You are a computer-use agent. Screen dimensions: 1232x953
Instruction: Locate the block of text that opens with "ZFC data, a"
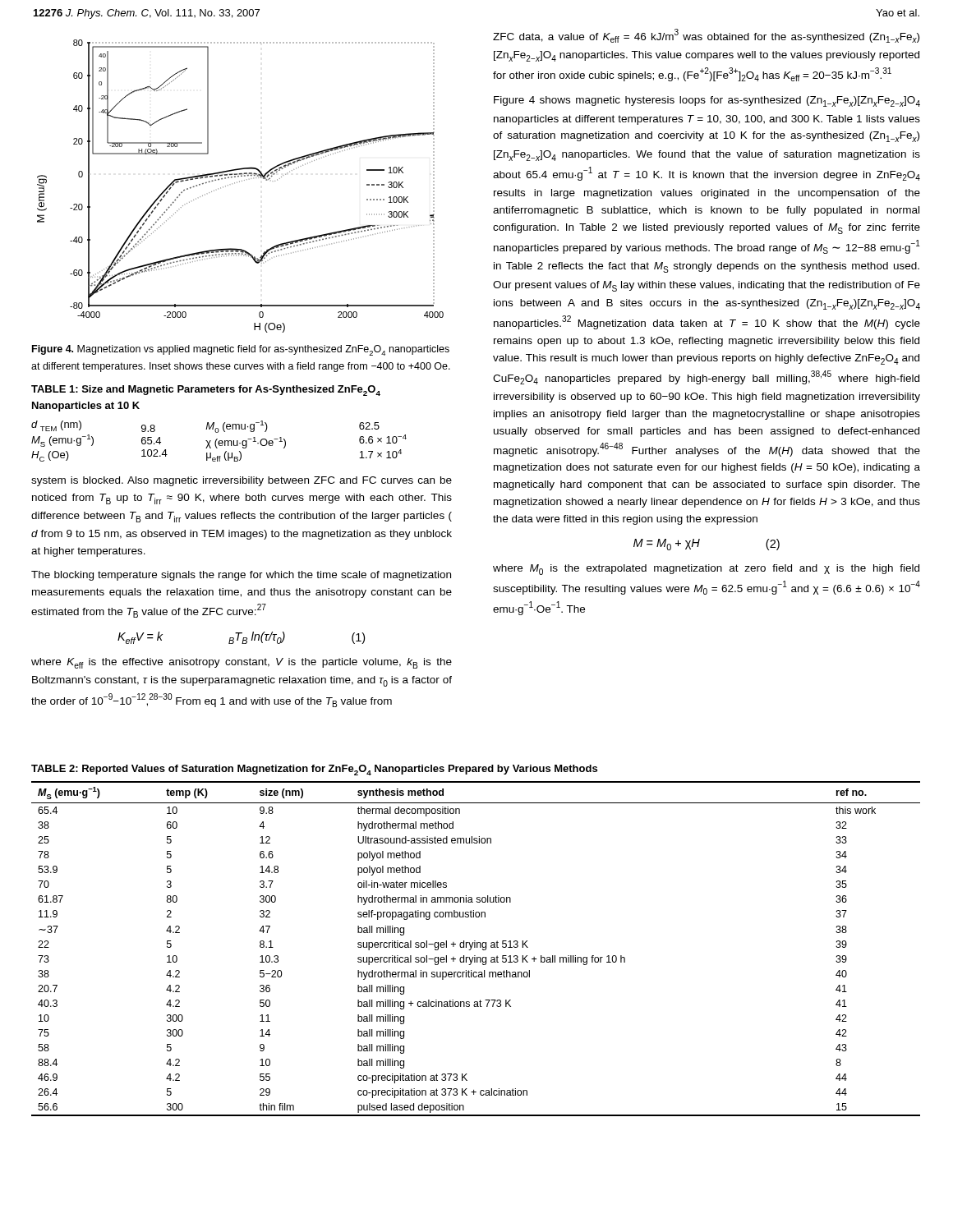[x=707, y=56]
